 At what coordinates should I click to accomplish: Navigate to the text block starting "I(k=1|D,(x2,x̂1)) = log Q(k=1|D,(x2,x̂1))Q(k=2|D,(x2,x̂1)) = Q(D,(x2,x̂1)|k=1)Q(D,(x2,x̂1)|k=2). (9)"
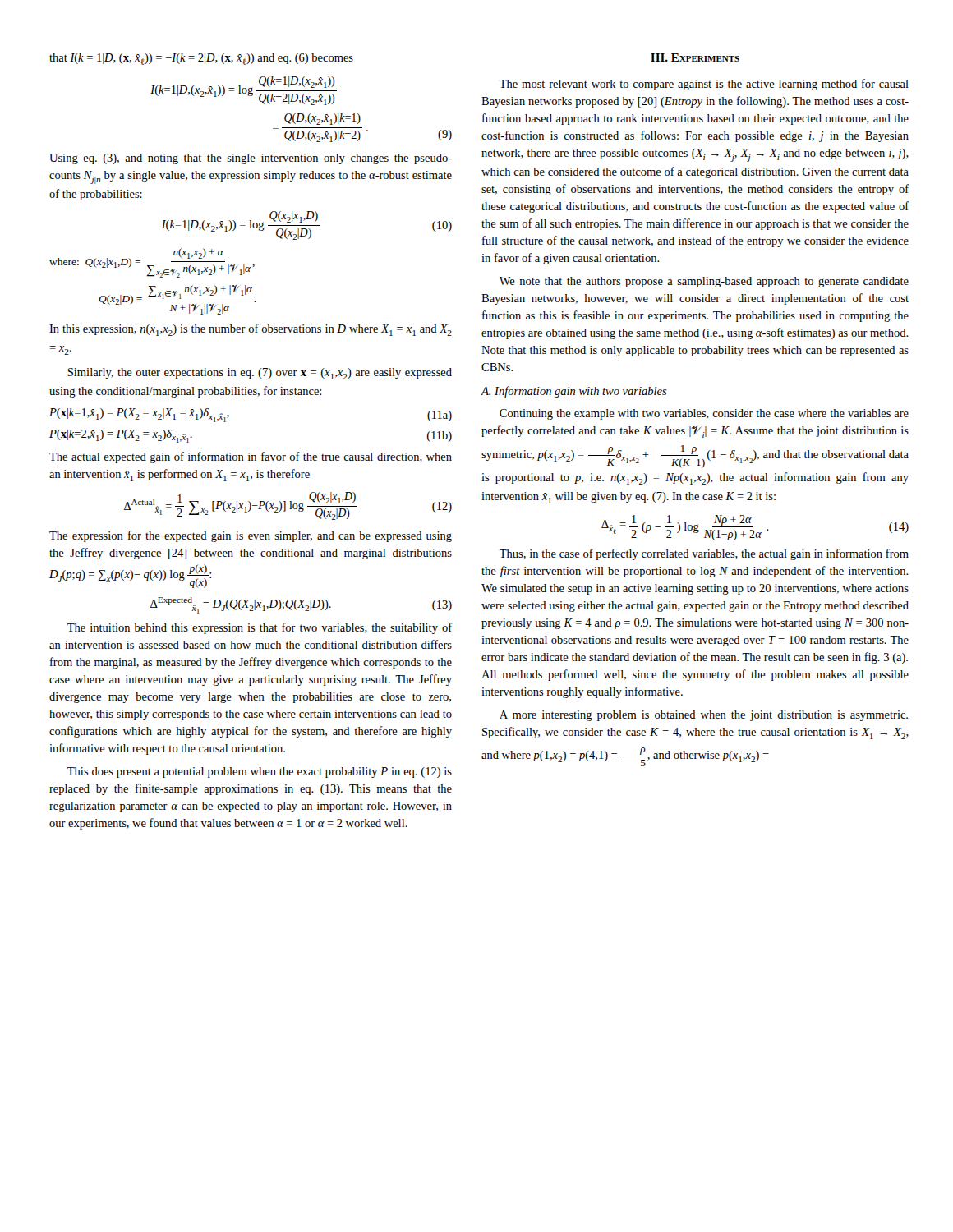251,109
